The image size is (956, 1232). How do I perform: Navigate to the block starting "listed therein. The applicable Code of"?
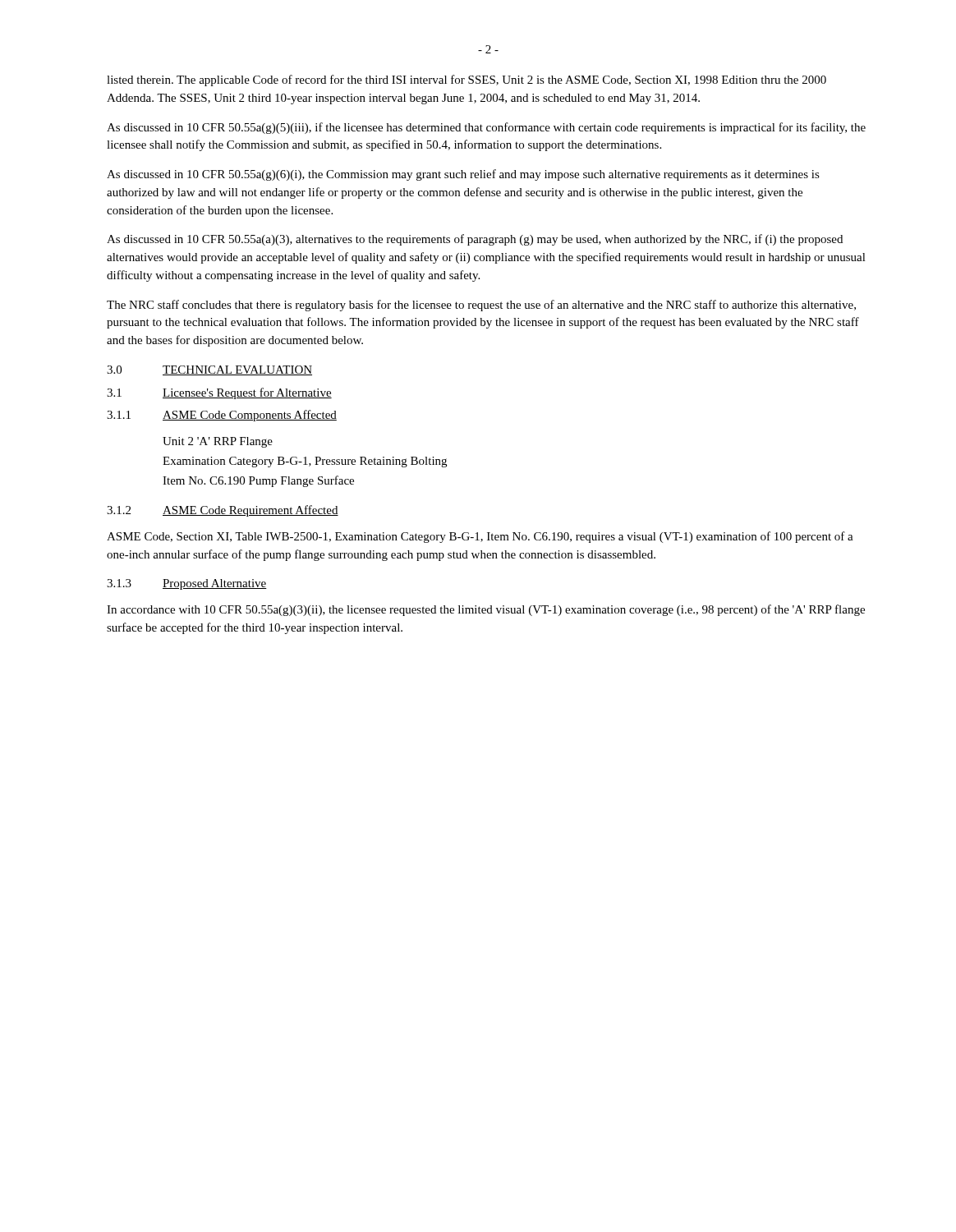pyautogui.click(x=488, y=89)
